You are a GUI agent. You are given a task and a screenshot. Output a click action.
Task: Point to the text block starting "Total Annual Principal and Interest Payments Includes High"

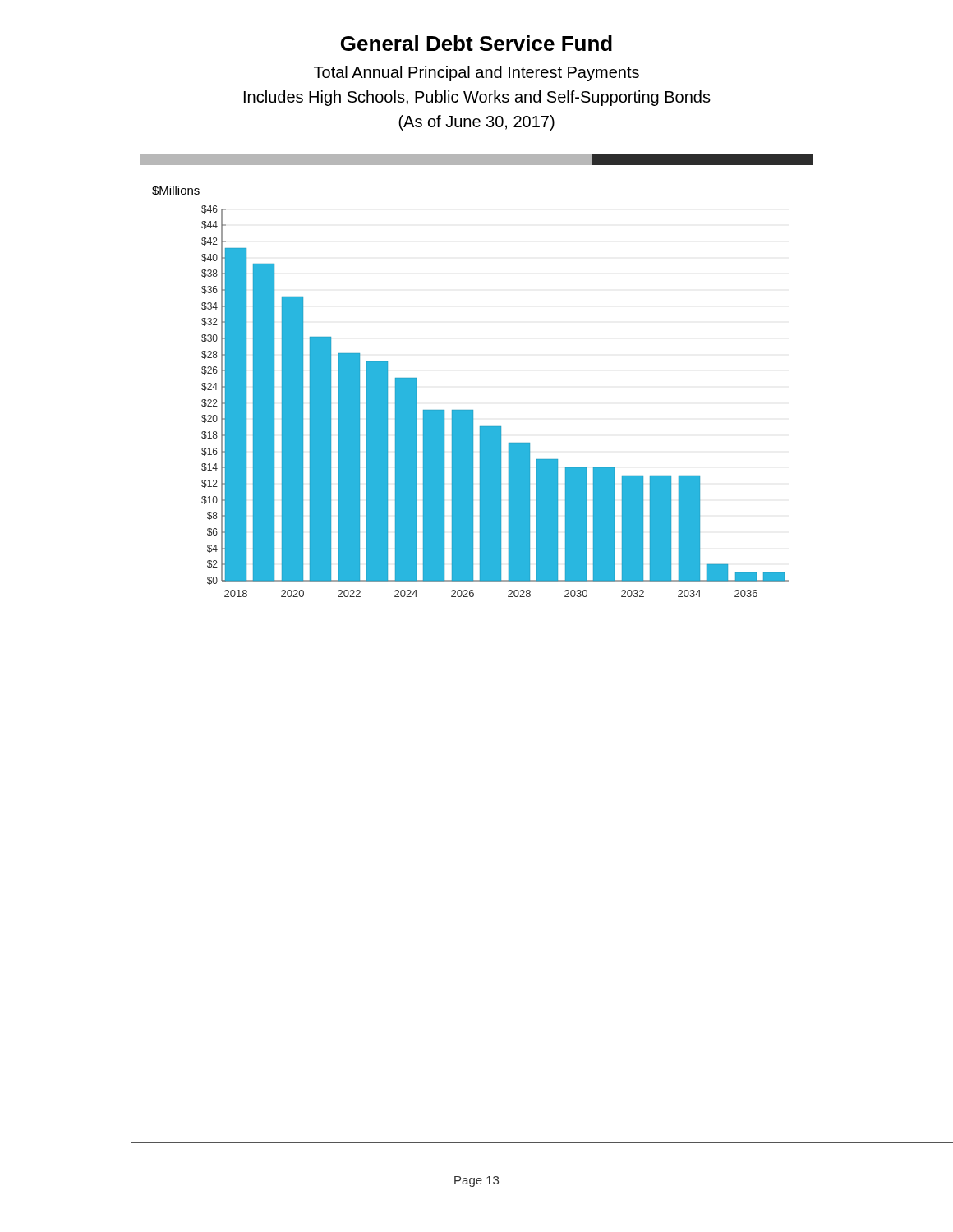tap(476, 97)
